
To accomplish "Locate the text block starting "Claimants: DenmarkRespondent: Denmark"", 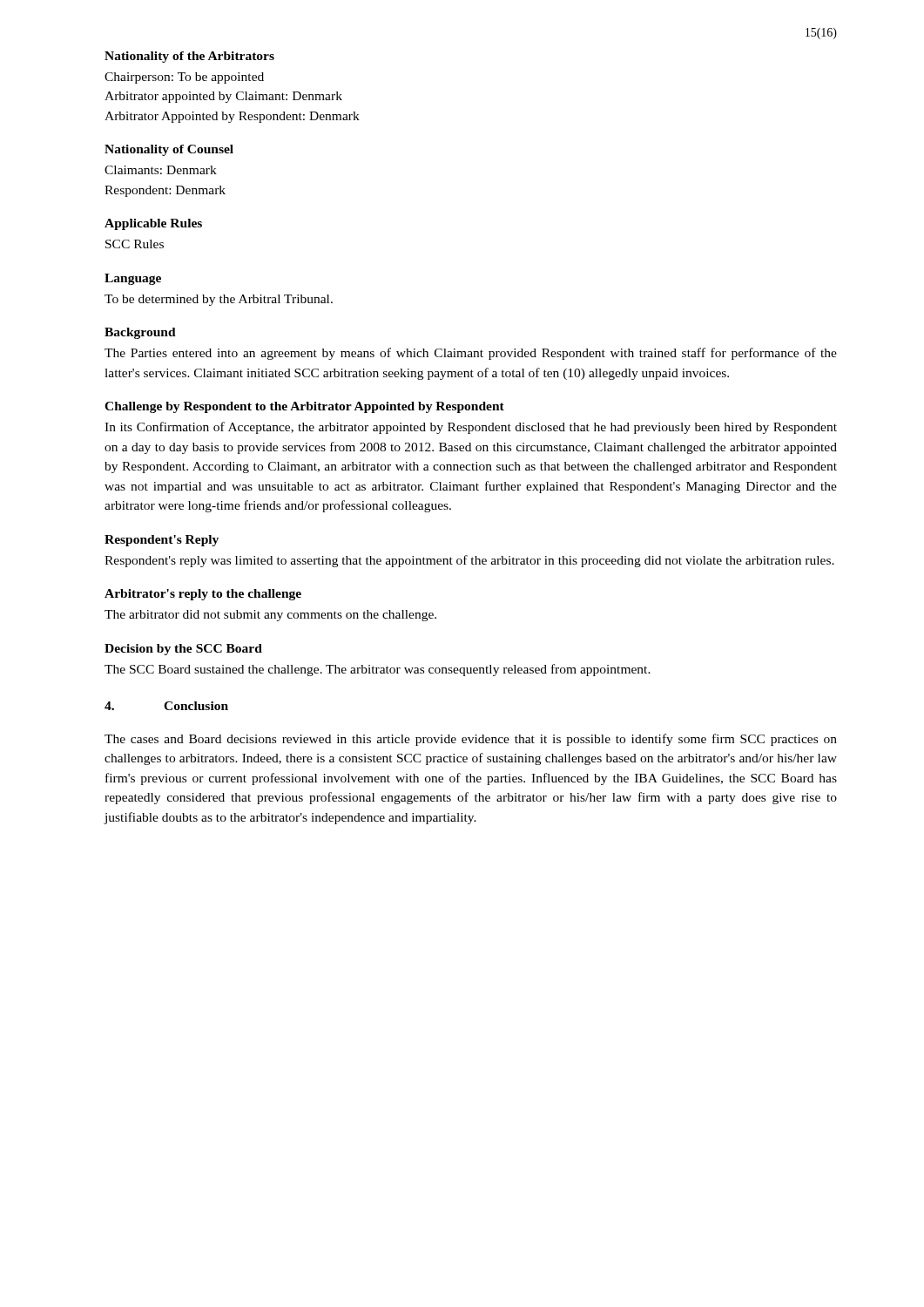I will coord(161,170).
